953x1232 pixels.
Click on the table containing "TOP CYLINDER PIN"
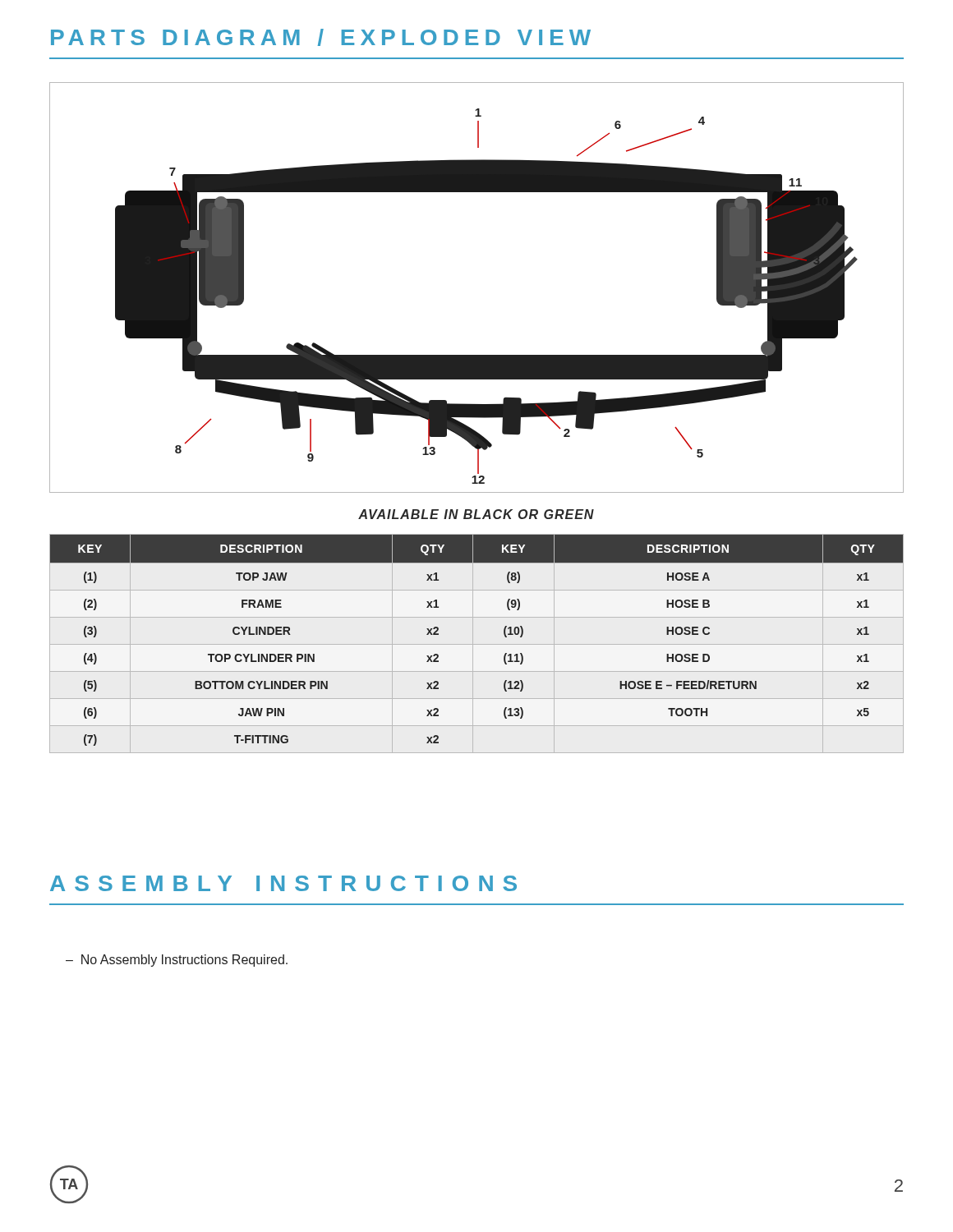coord(476,643)
